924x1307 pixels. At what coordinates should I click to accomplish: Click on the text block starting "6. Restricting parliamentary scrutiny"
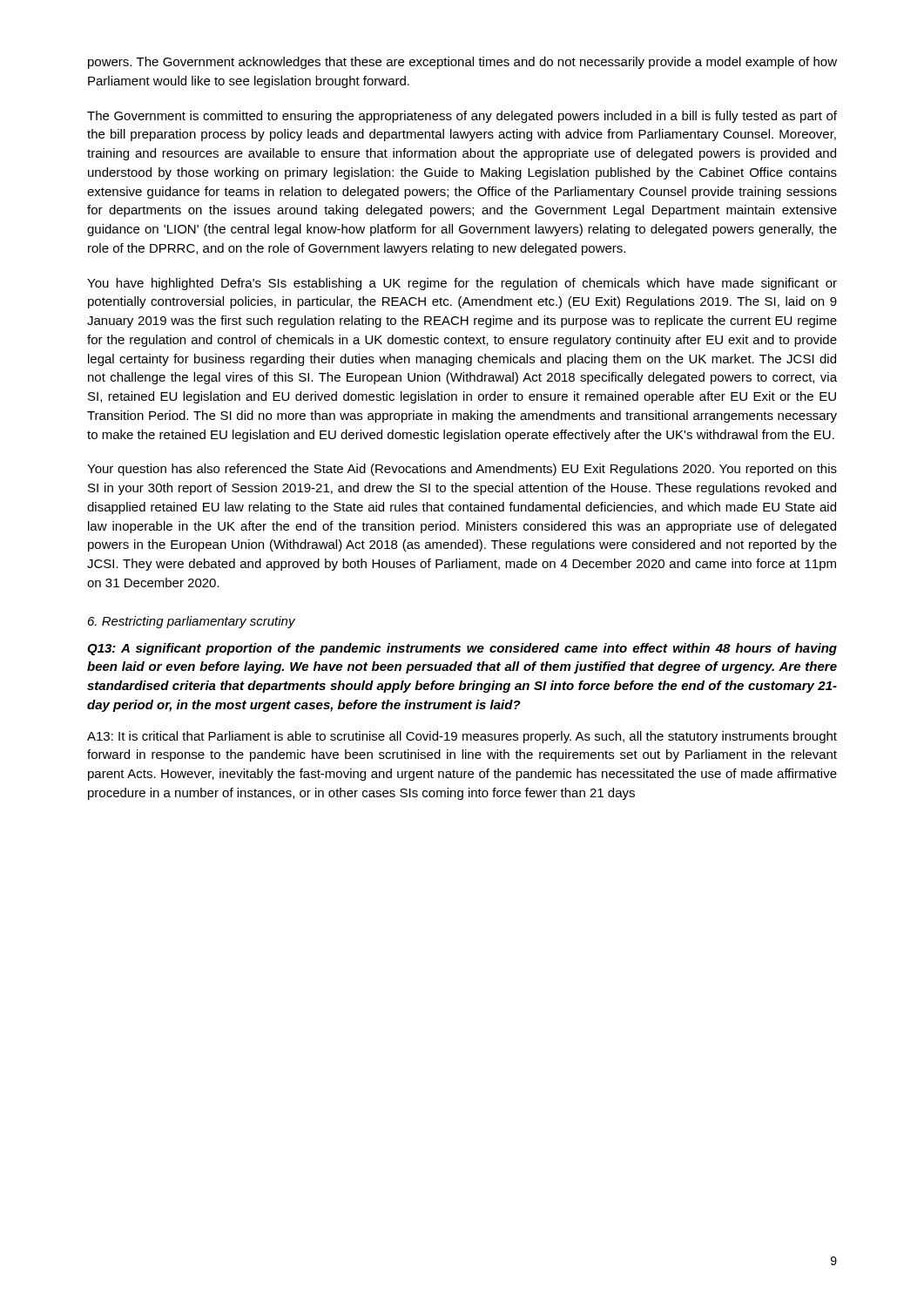tap(191, 620)
